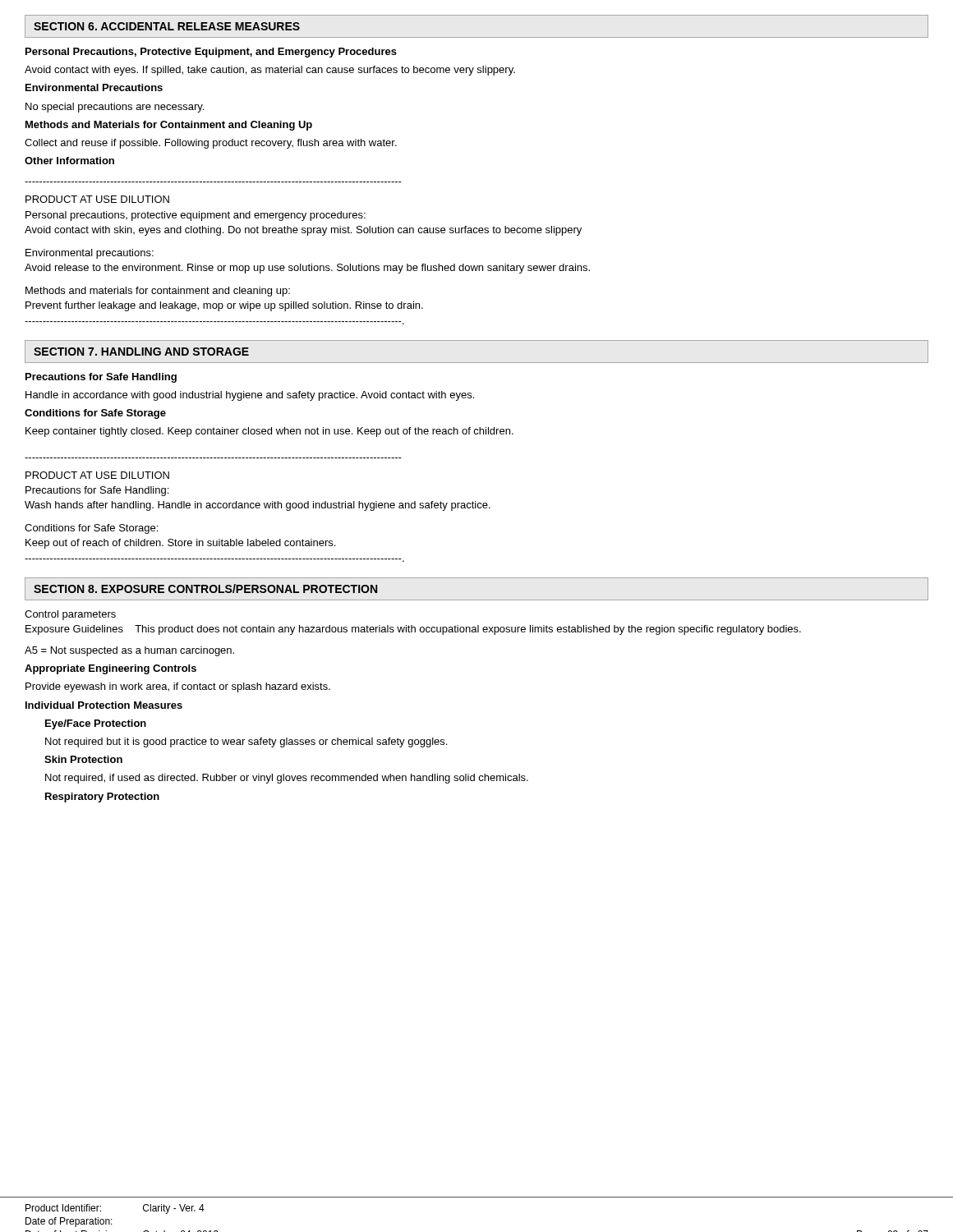Navigate to the text starting "Not required, if used as directed."

tap(287, 778)
